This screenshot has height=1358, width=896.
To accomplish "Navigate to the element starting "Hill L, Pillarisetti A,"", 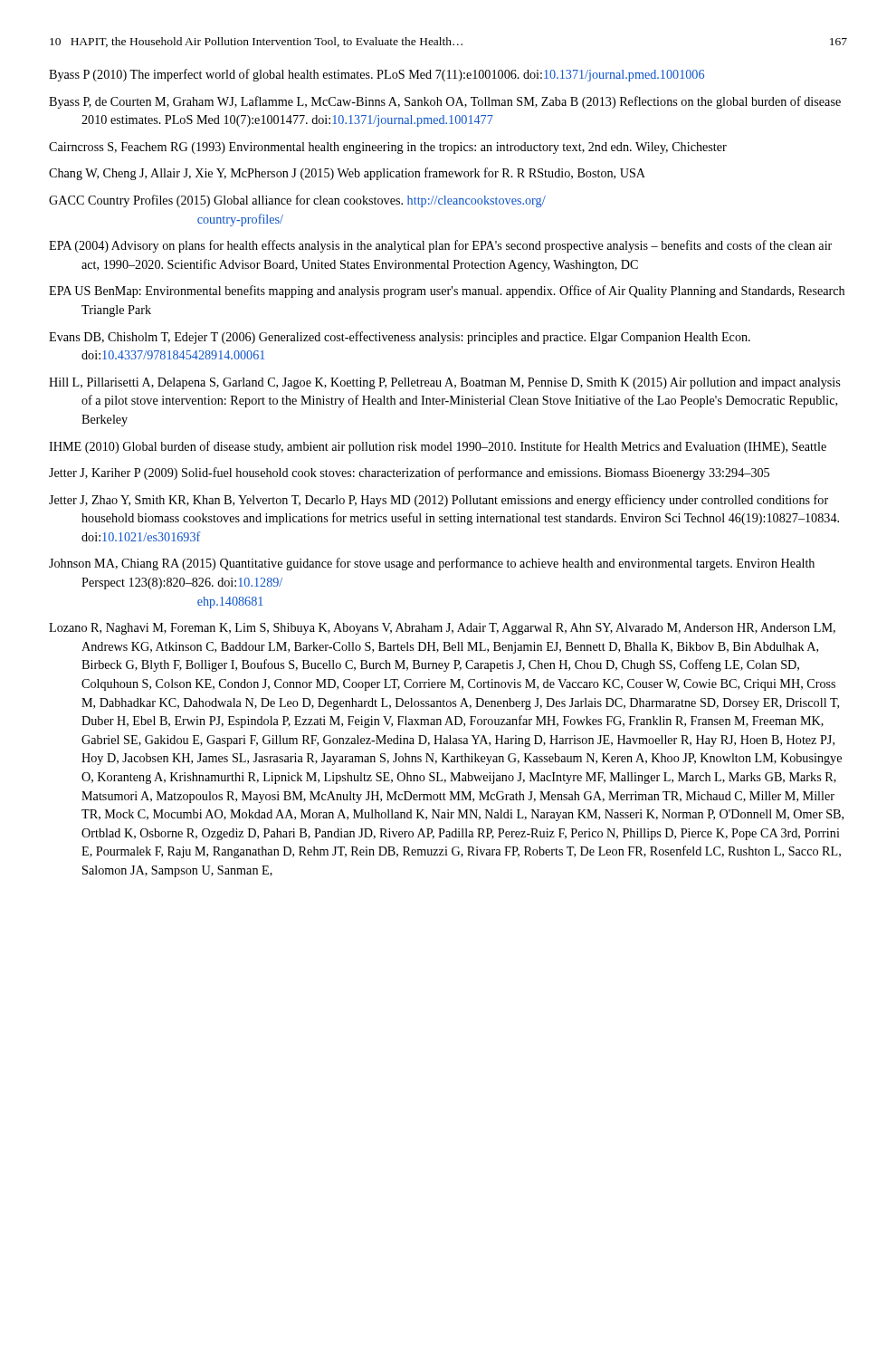I will click(x=445, y=400).
